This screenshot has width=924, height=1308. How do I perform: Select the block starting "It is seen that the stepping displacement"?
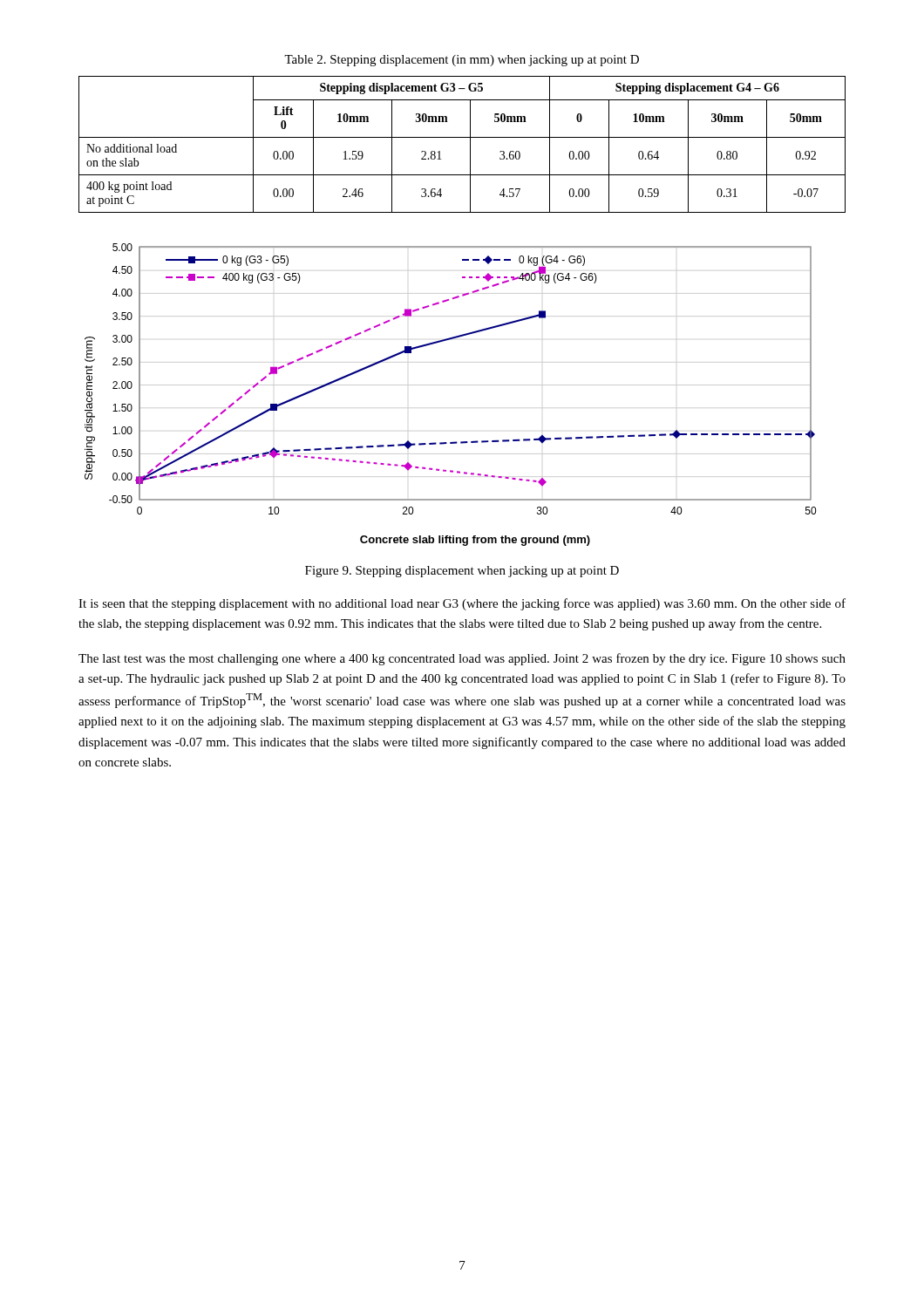pyautogui.click(x=462, y=614)
